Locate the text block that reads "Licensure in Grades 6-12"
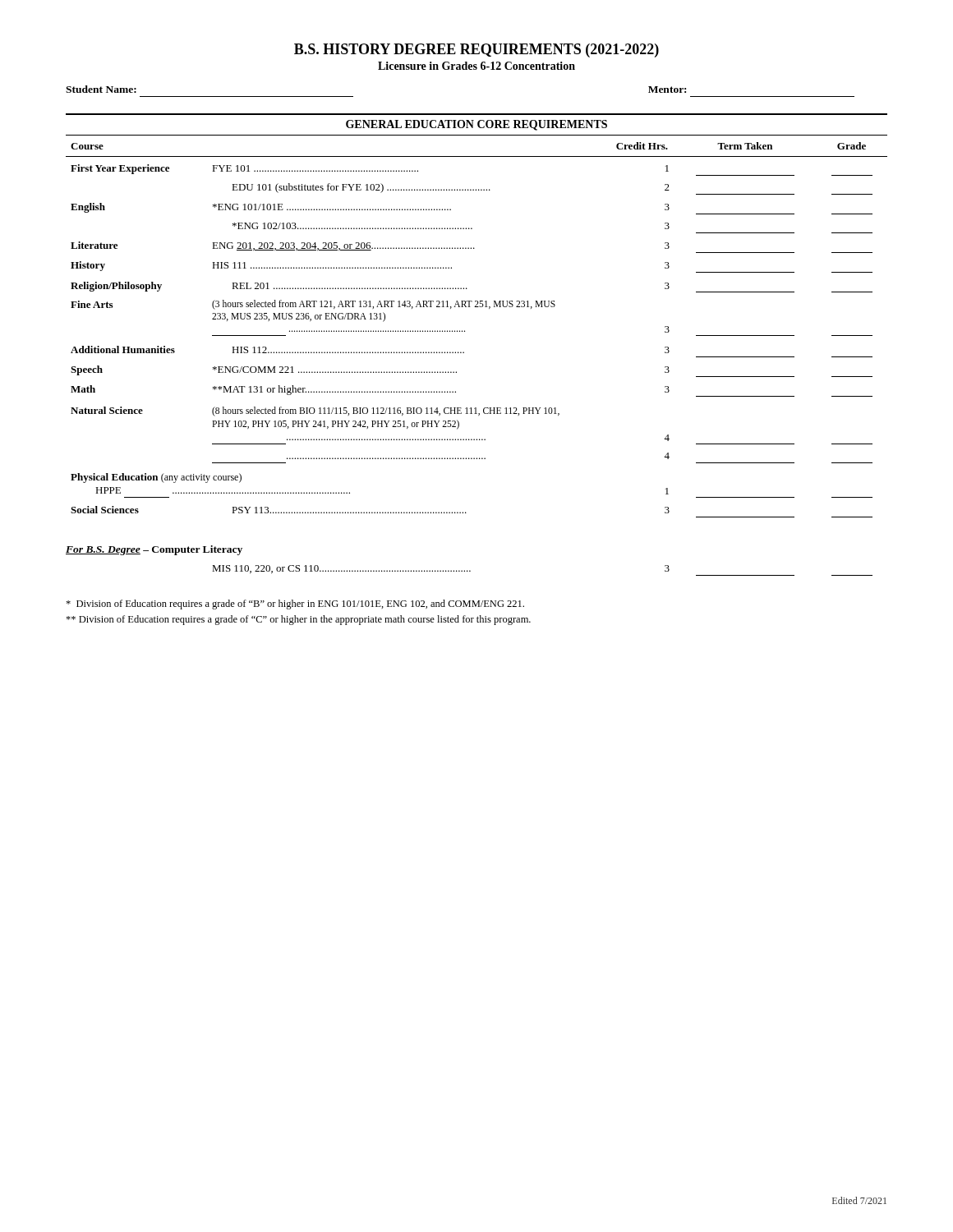Screen dimensions: 1232x953 [476, 66]
